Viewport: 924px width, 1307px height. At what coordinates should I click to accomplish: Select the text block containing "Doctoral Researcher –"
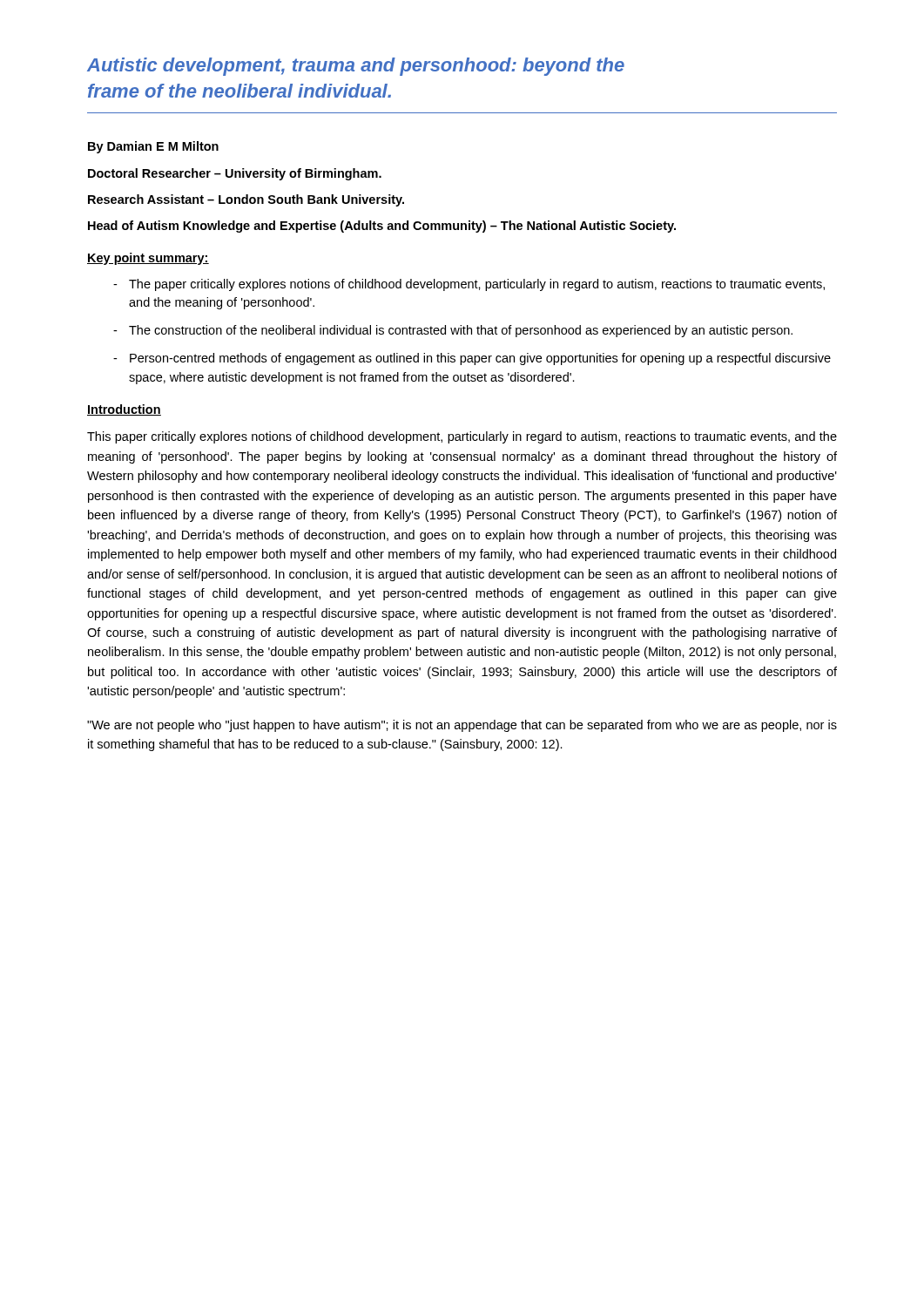[235, 174]
